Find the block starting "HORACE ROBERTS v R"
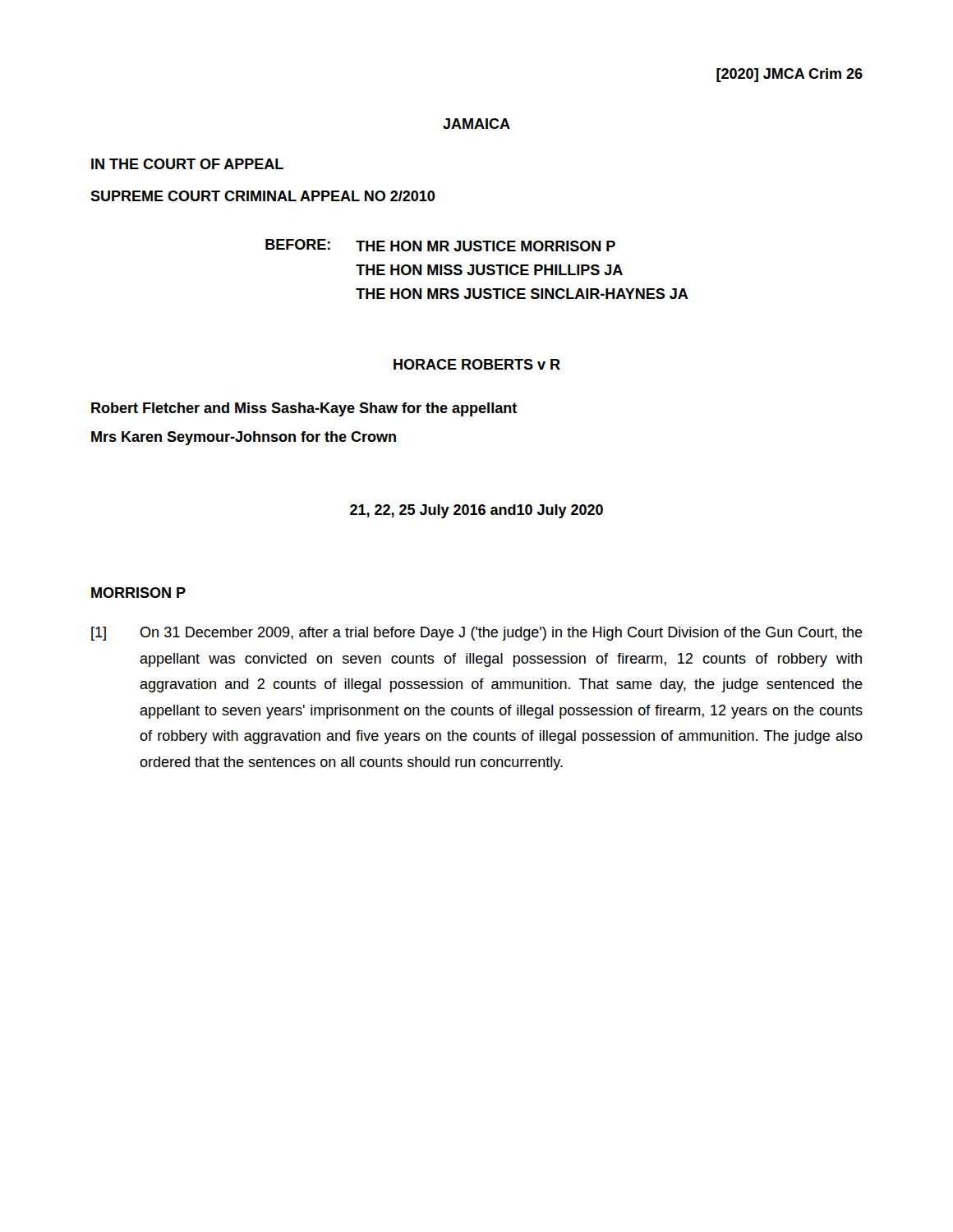This screenshot has height=1232, width=953. [476, 365]
